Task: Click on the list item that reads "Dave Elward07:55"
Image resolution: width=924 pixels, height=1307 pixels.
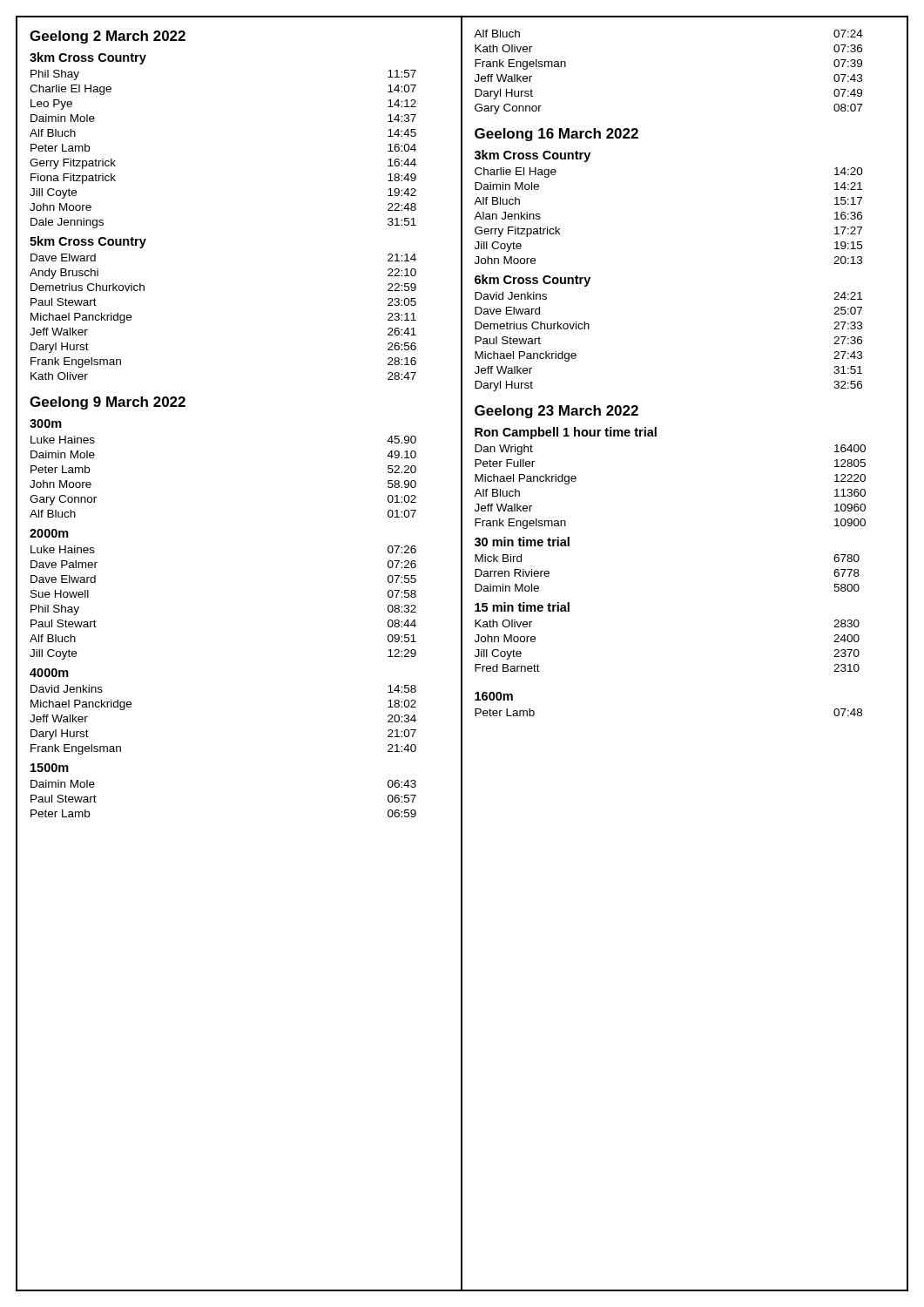Action: tap(64, 579)
